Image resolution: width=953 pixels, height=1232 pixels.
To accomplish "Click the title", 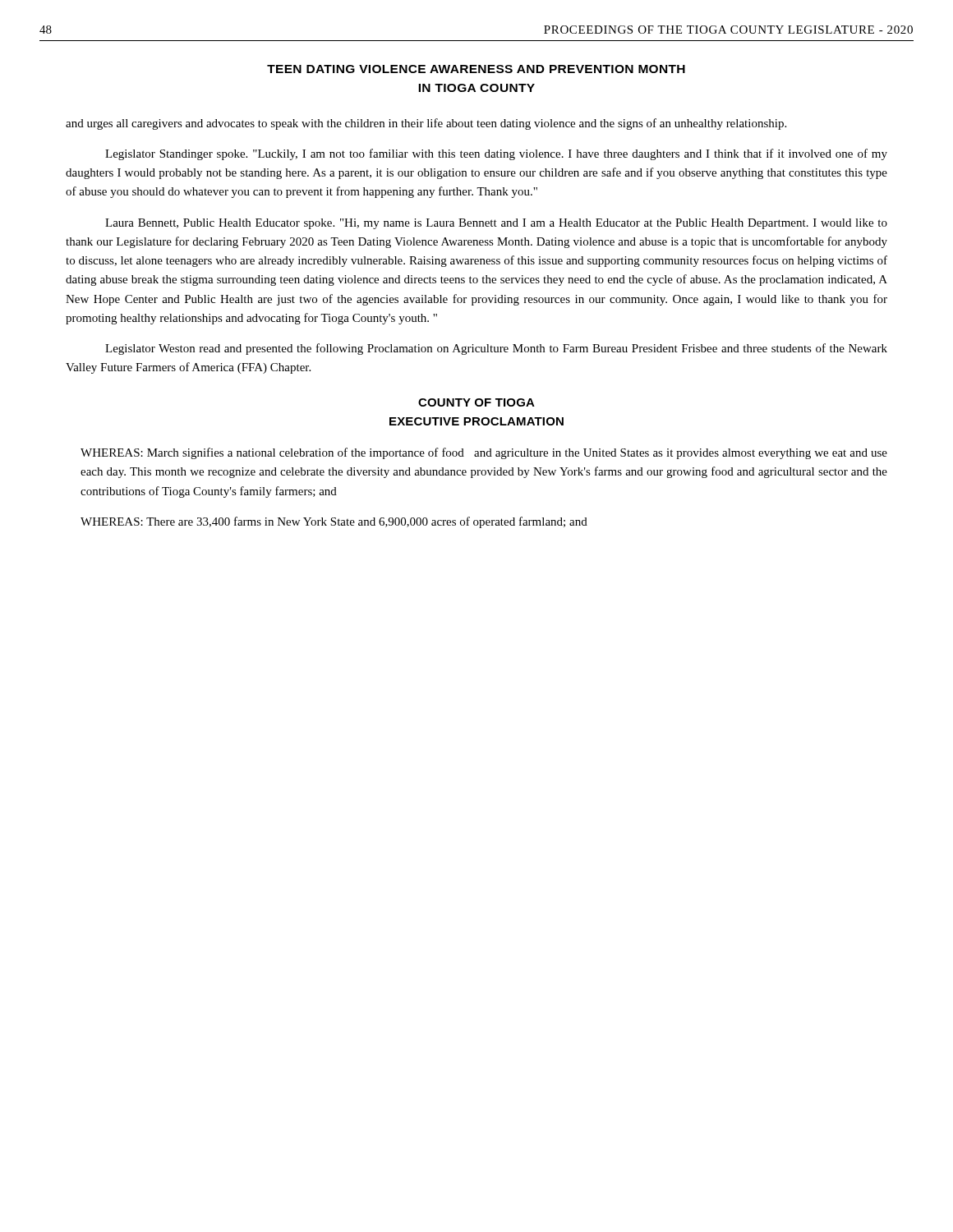I will (x=476, y=78).
